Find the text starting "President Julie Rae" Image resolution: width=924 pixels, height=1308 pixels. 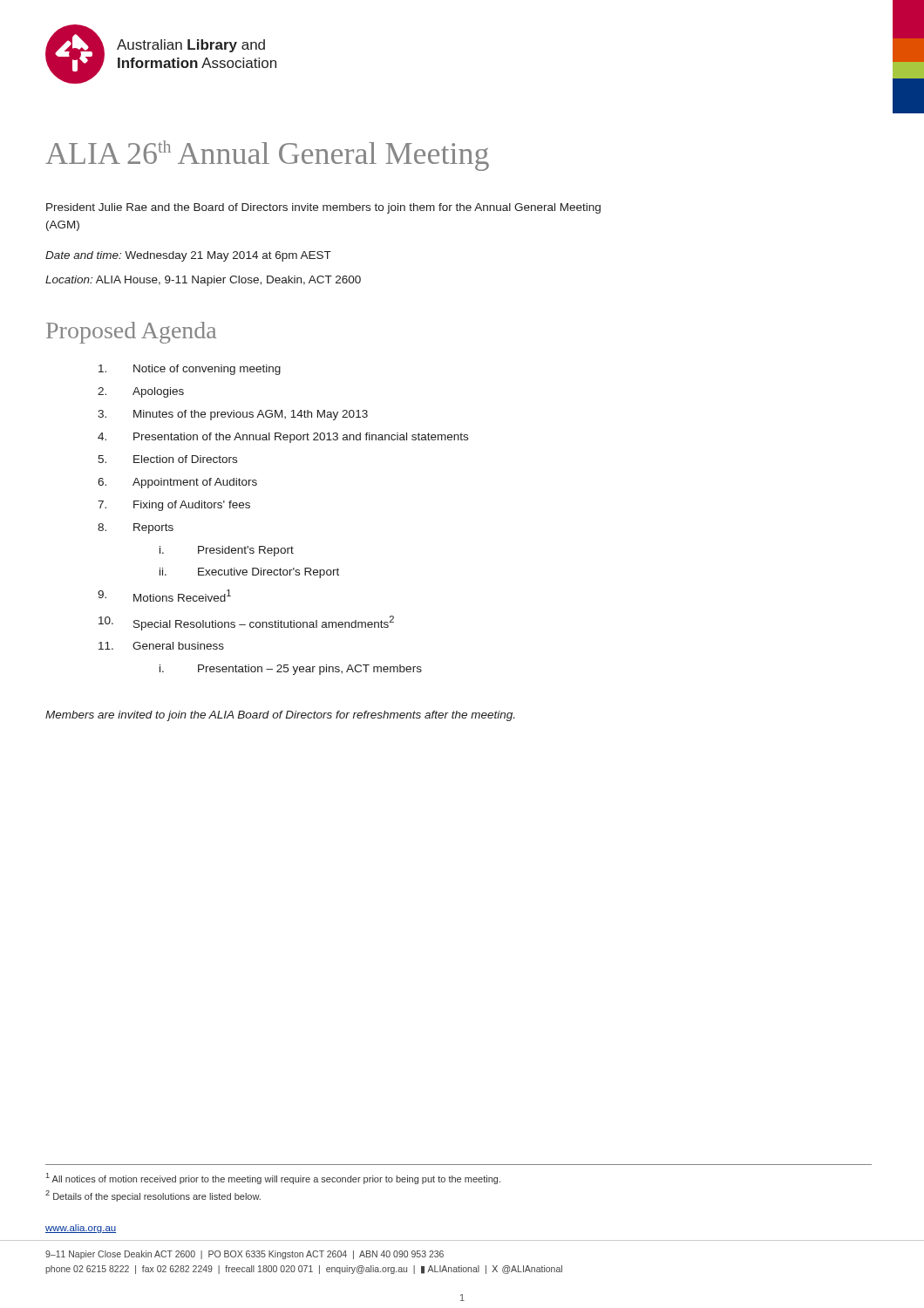[x=342, y=217]
